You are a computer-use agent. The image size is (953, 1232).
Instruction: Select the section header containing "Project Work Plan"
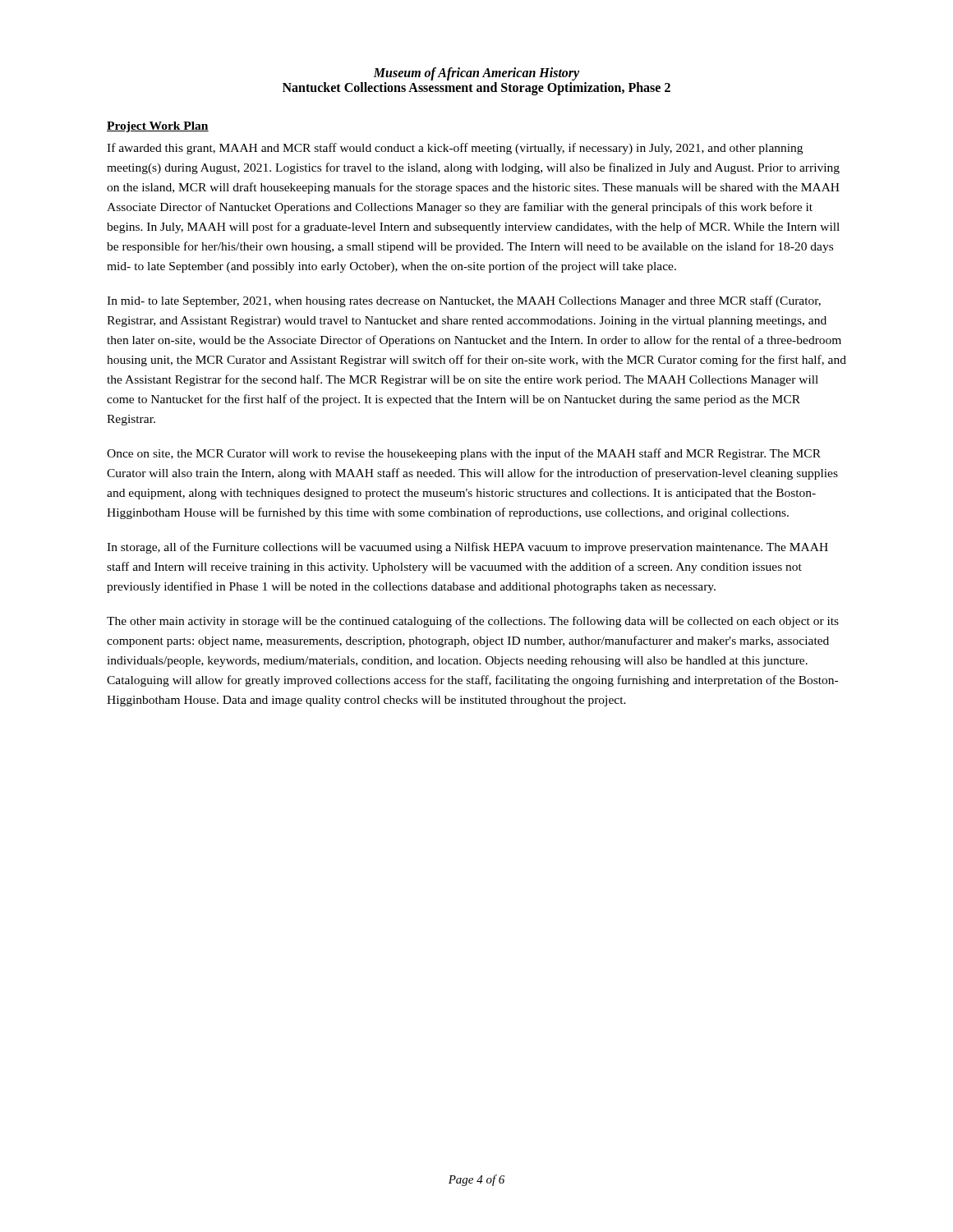click(158, 125)
